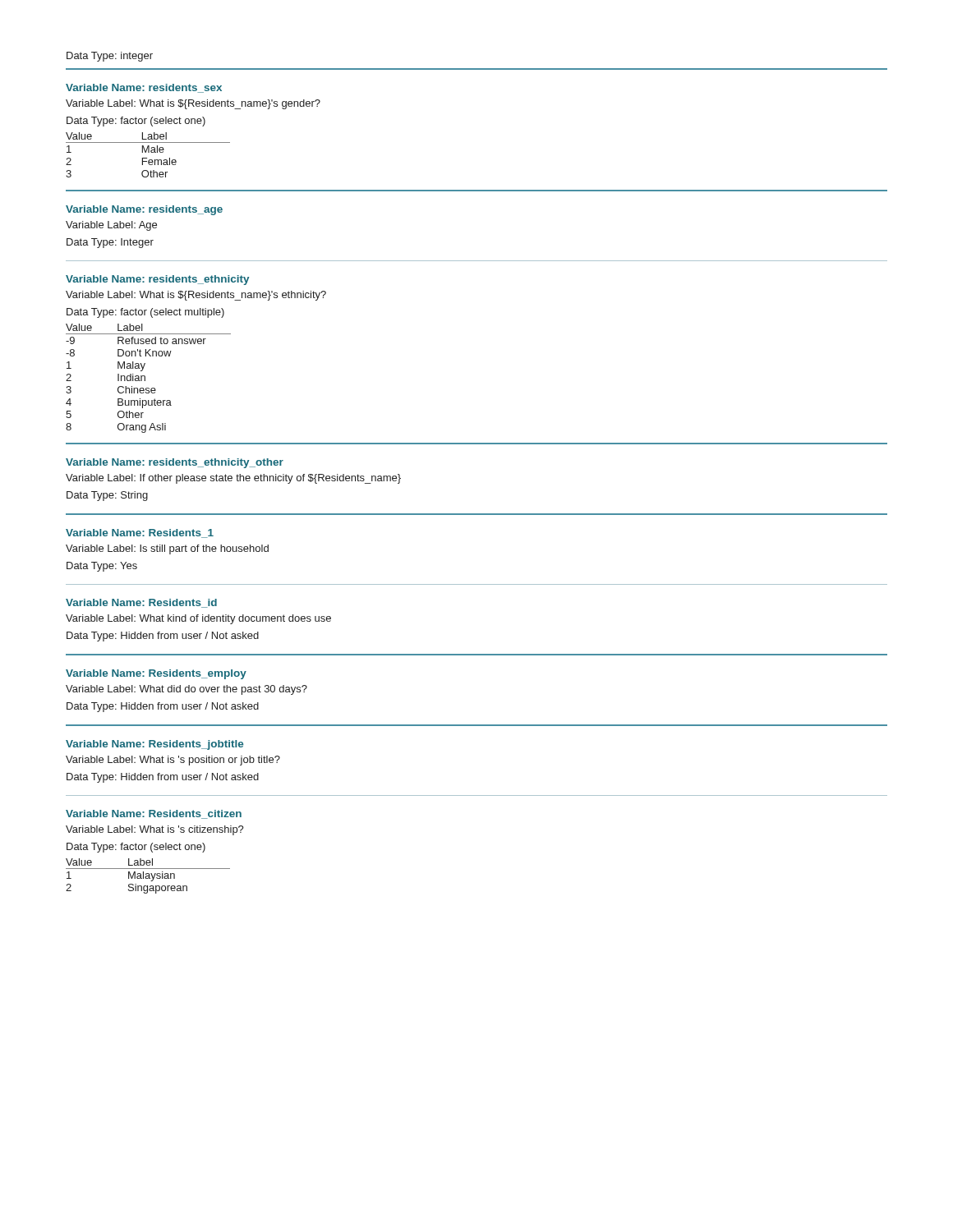Navigate to the region starting "Variable Name: Residents_1"
Viewport: 953px width, 1232px height.
(x=140, y=533)
